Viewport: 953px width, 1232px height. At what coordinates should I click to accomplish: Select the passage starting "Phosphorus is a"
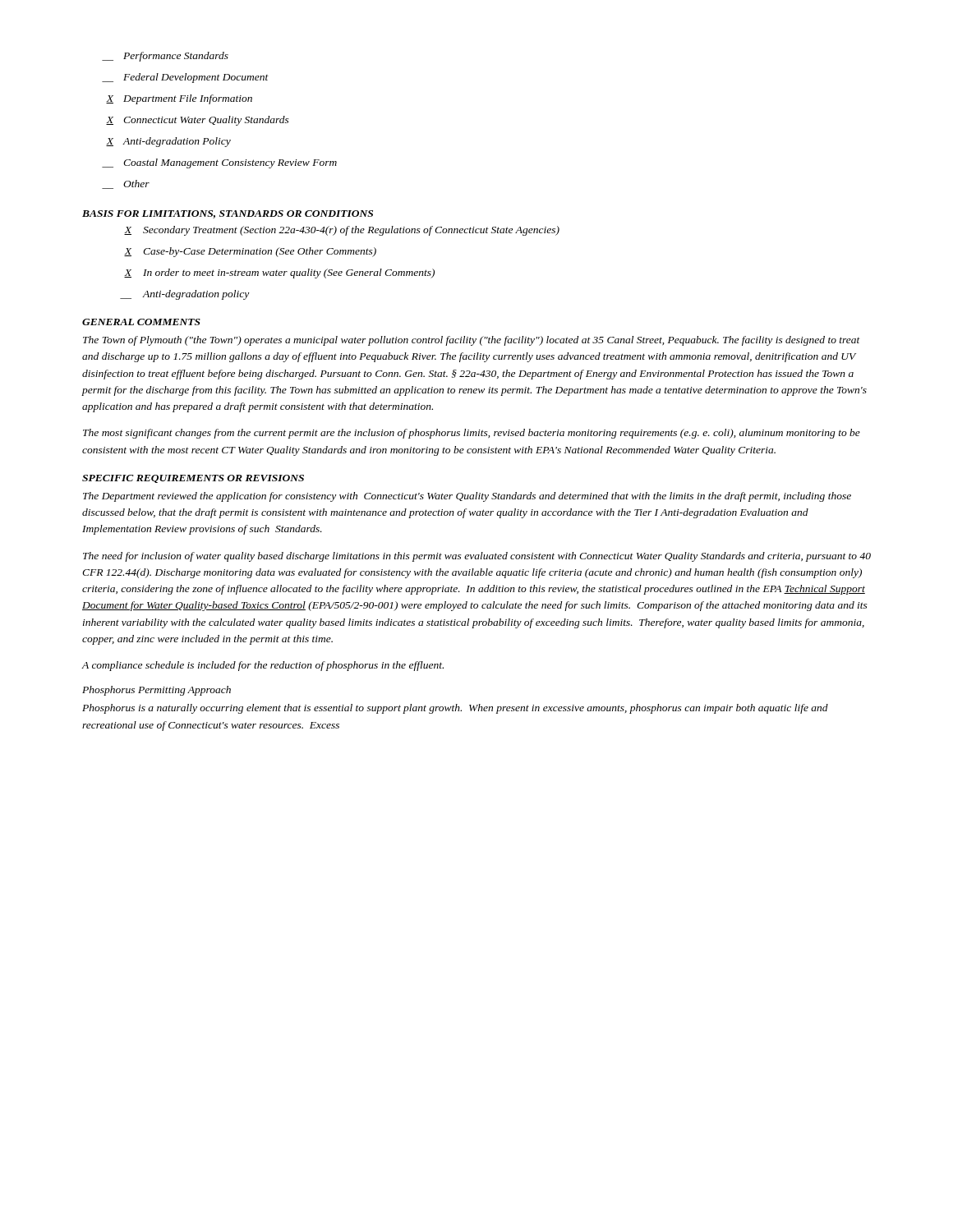pyautogui.click(x=455, y=716)
